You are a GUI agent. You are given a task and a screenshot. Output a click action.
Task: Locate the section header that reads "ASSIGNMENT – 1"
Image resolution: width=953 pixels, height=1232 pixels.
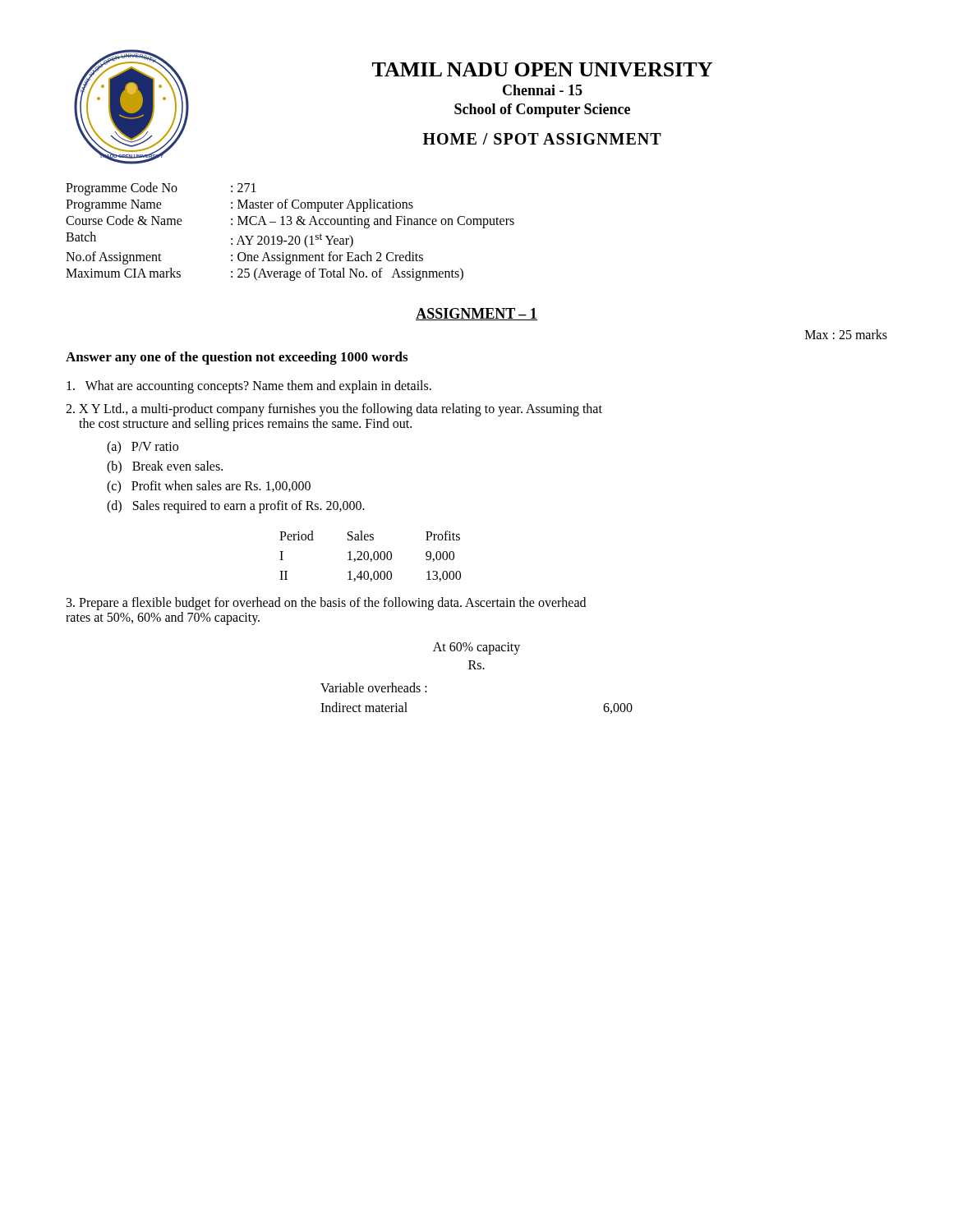click(476, 314)
